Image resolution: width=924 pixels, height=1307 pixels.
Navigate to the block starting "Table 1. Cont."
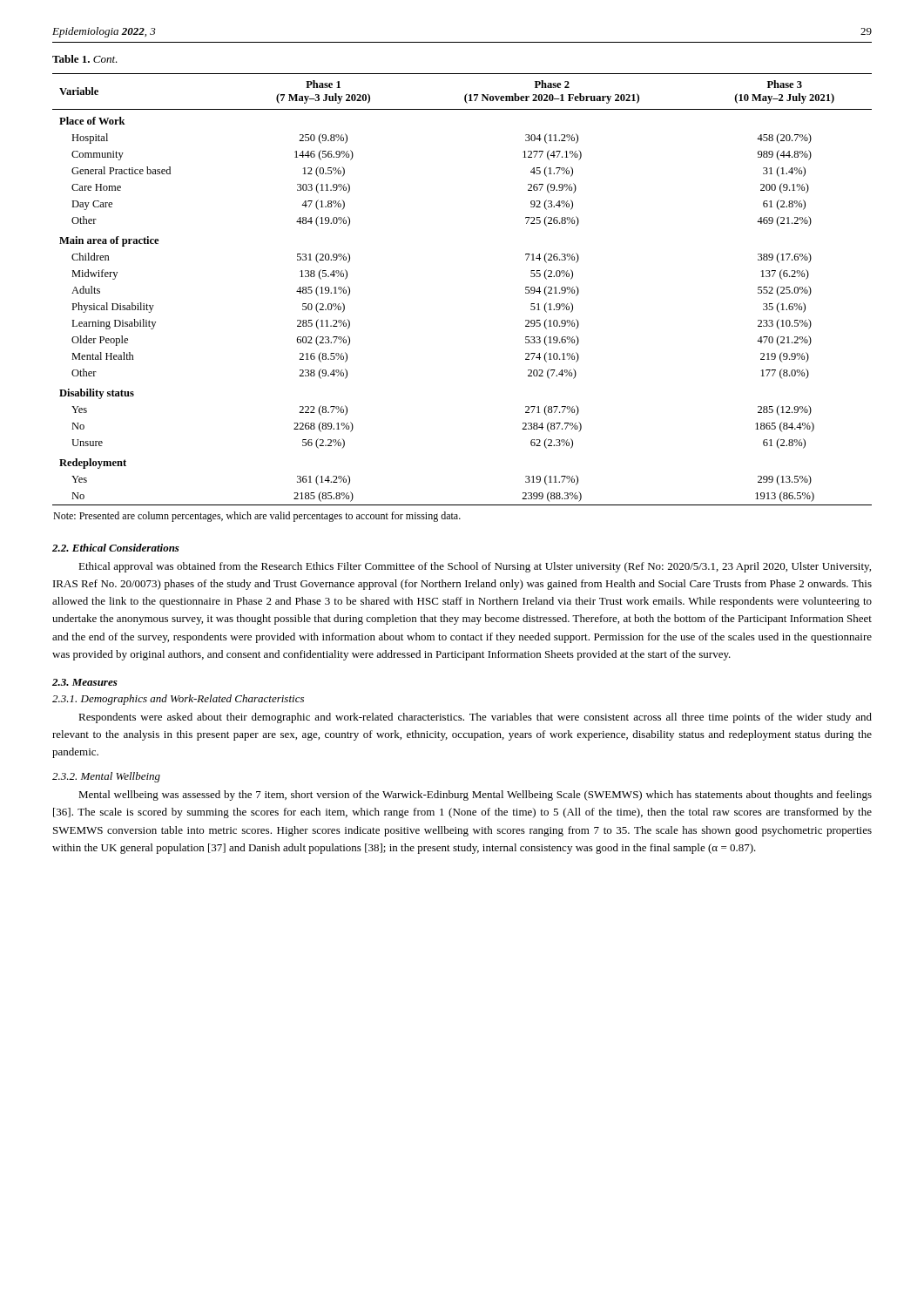(85, 59)
